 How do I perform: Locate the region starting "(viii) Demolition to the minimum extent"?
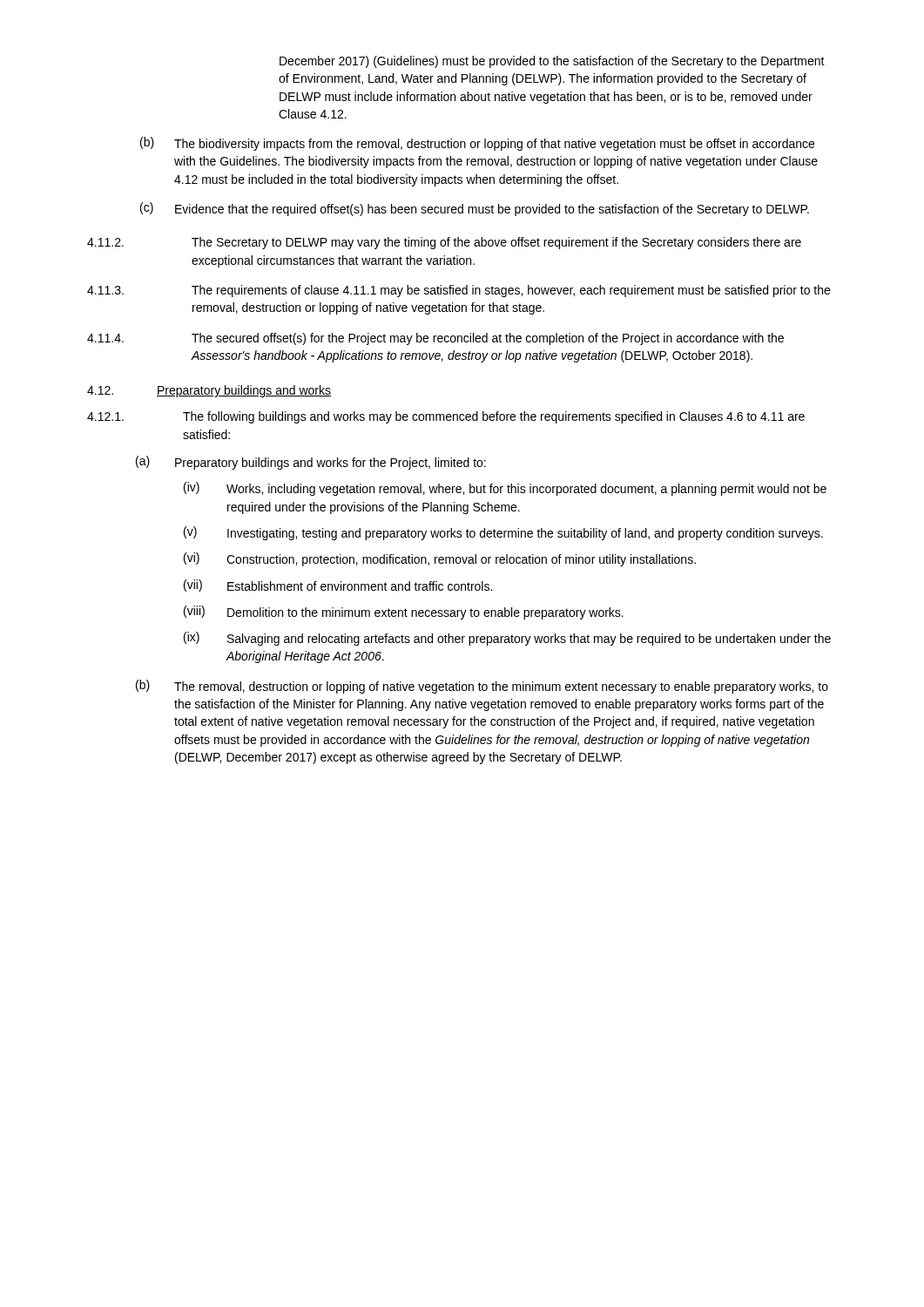click(462, 613)
